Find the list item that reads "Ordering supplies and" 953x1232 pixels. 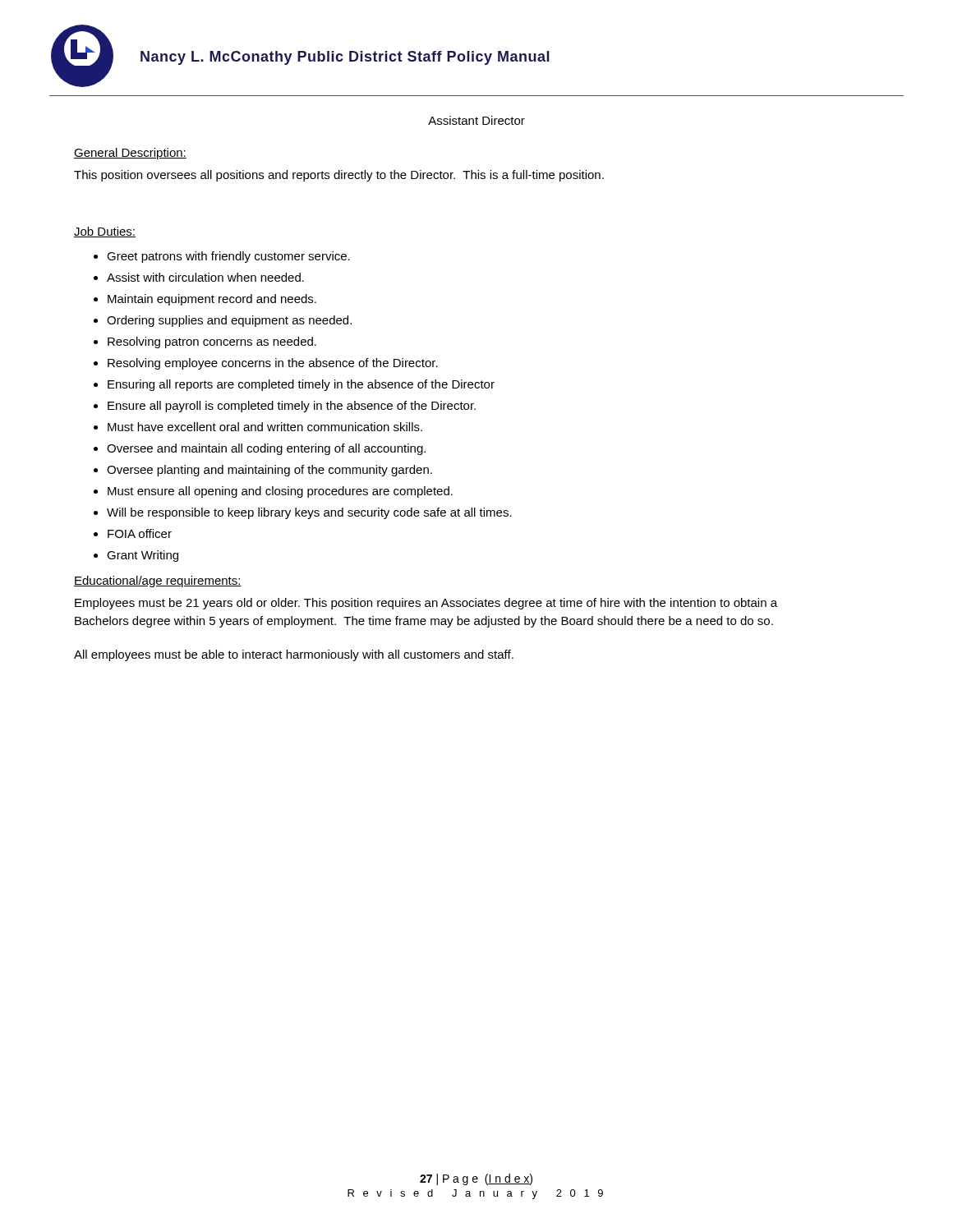coord(230,320)
